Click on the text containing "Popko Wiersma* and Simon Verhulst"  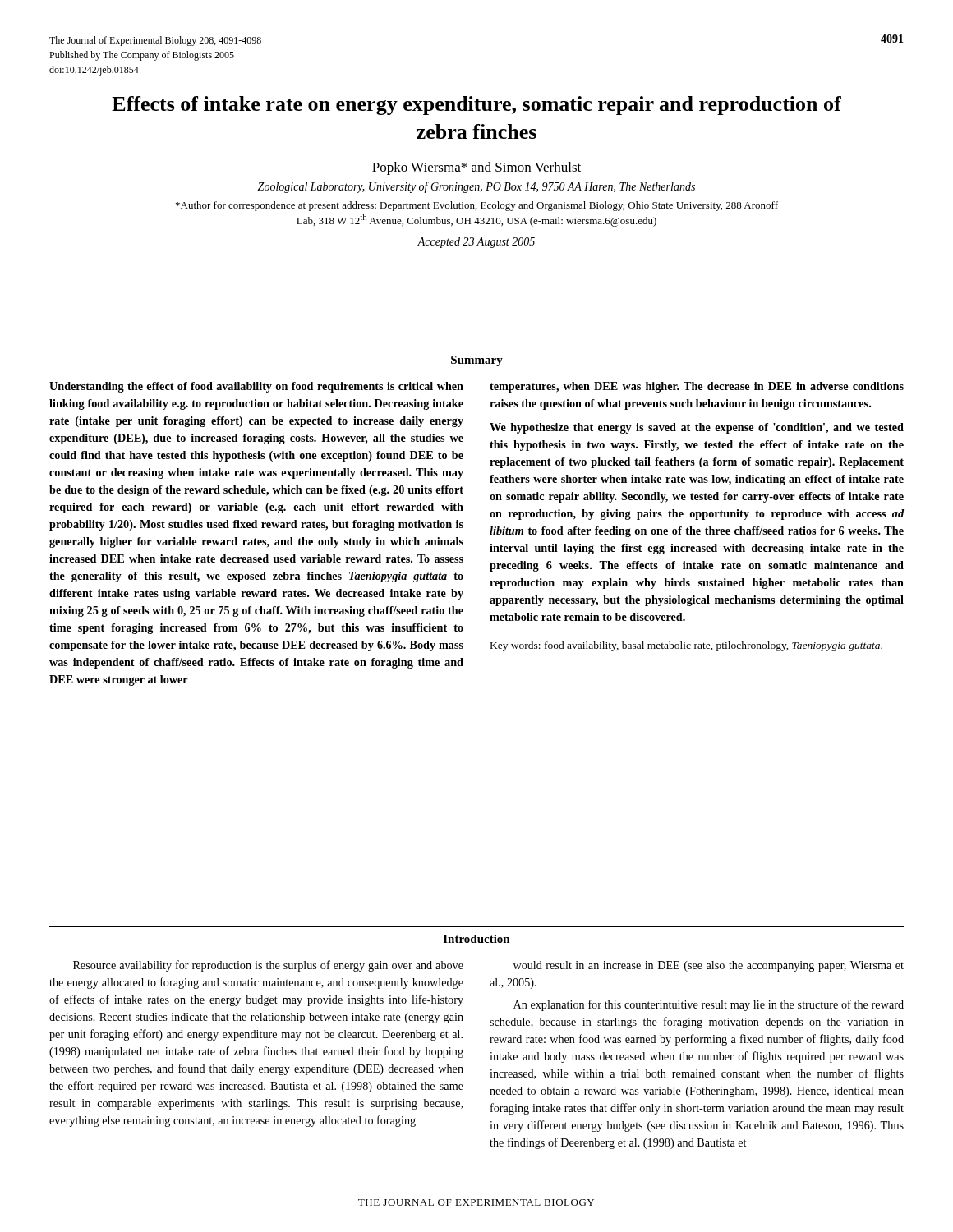(476, 167)
